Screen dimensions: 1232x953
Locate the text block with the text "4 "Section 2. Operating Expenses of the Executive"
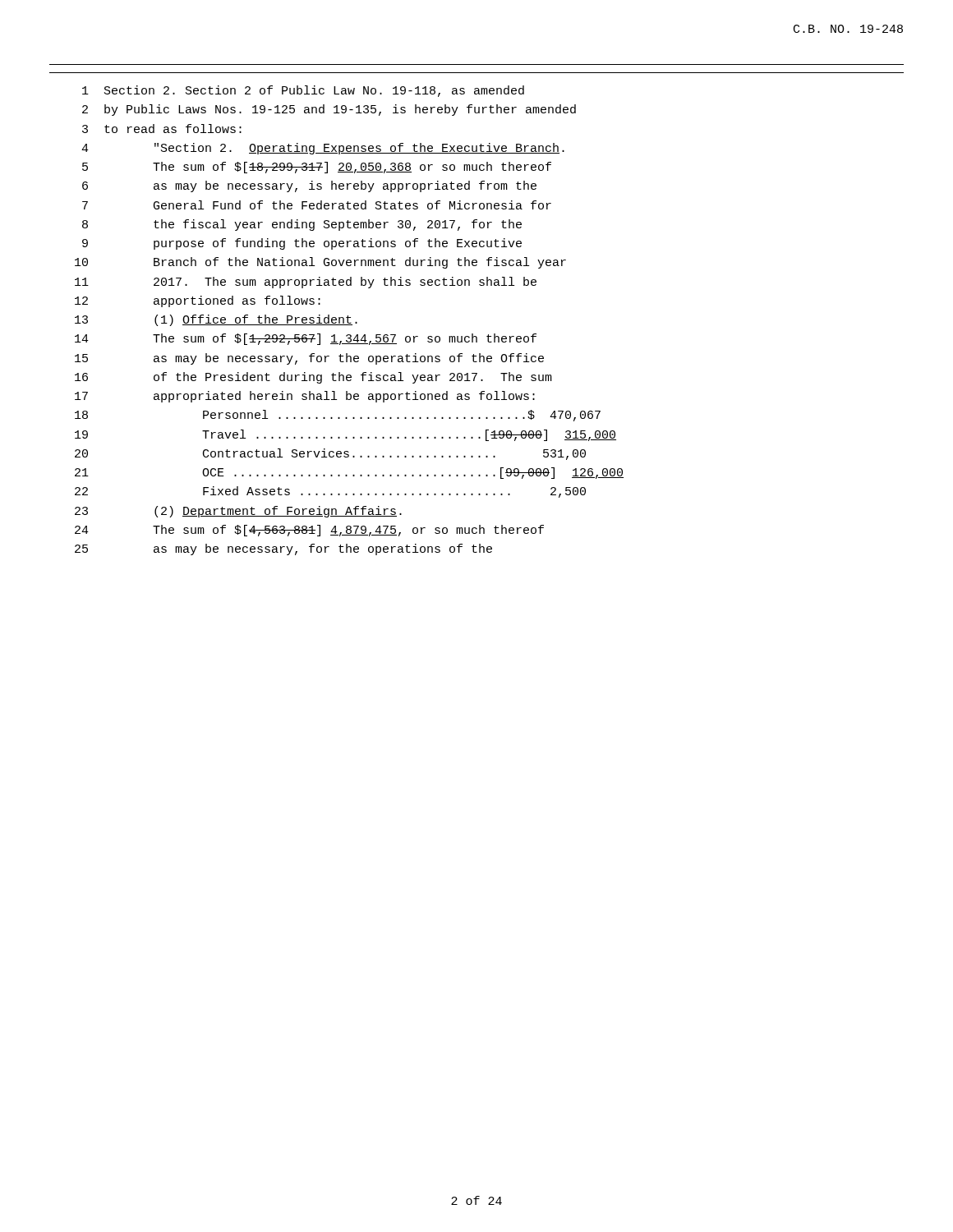(476, 149)
